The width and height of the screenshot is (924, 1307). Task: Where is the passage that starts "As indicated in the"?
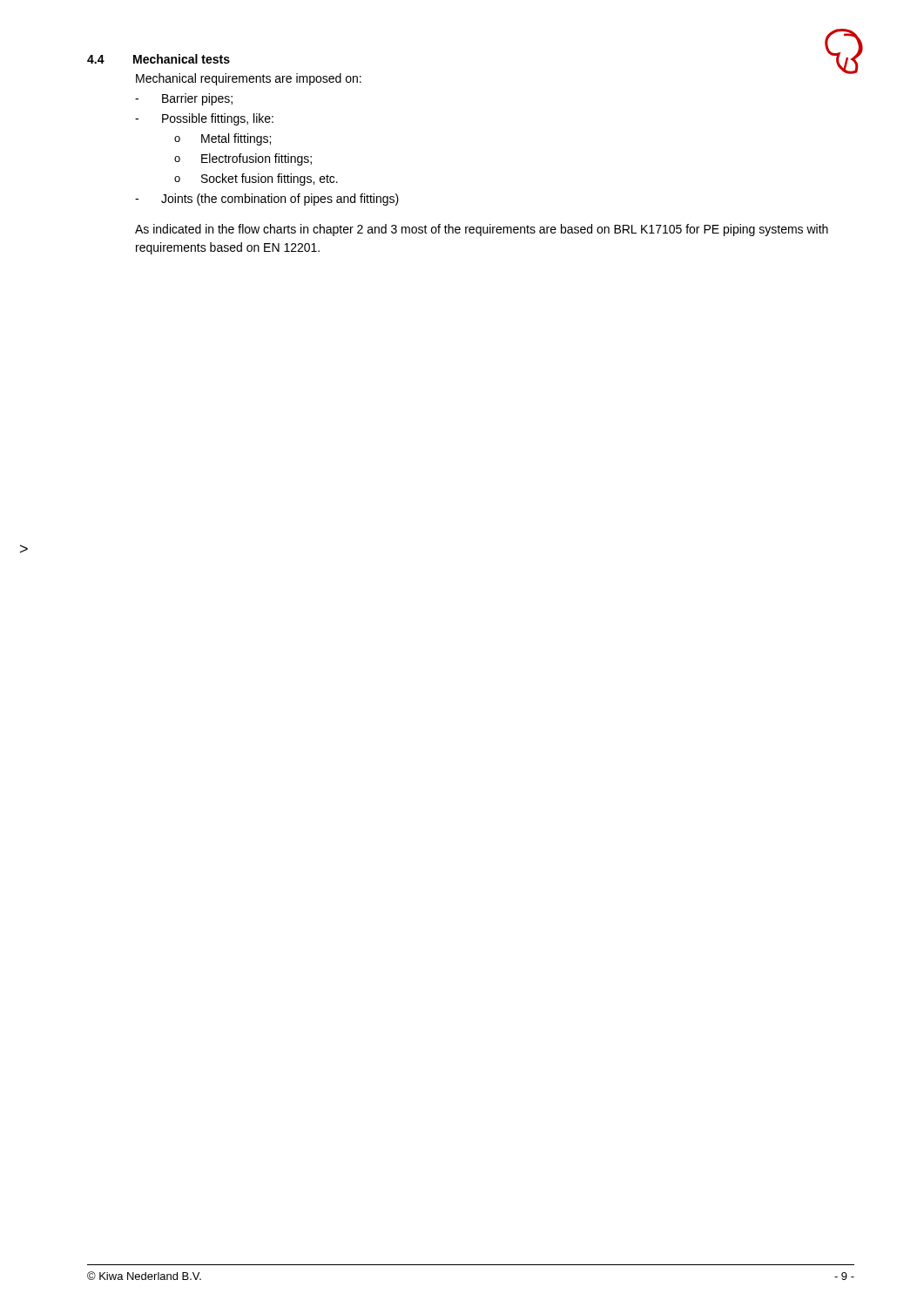point(482,238)
